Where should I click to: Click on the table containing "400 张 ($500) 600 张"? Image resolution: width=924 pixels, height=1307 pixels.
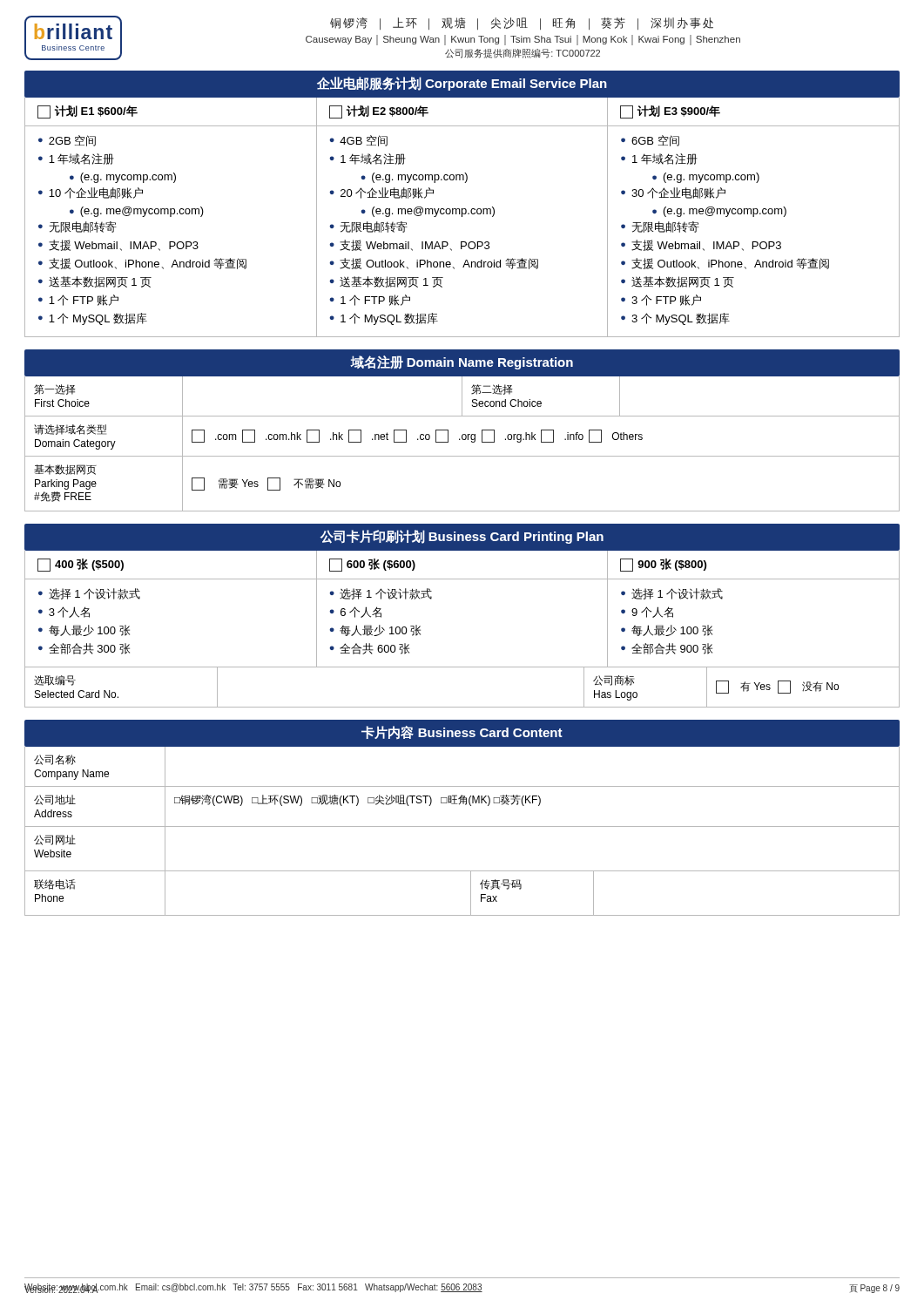click(462, 629)
